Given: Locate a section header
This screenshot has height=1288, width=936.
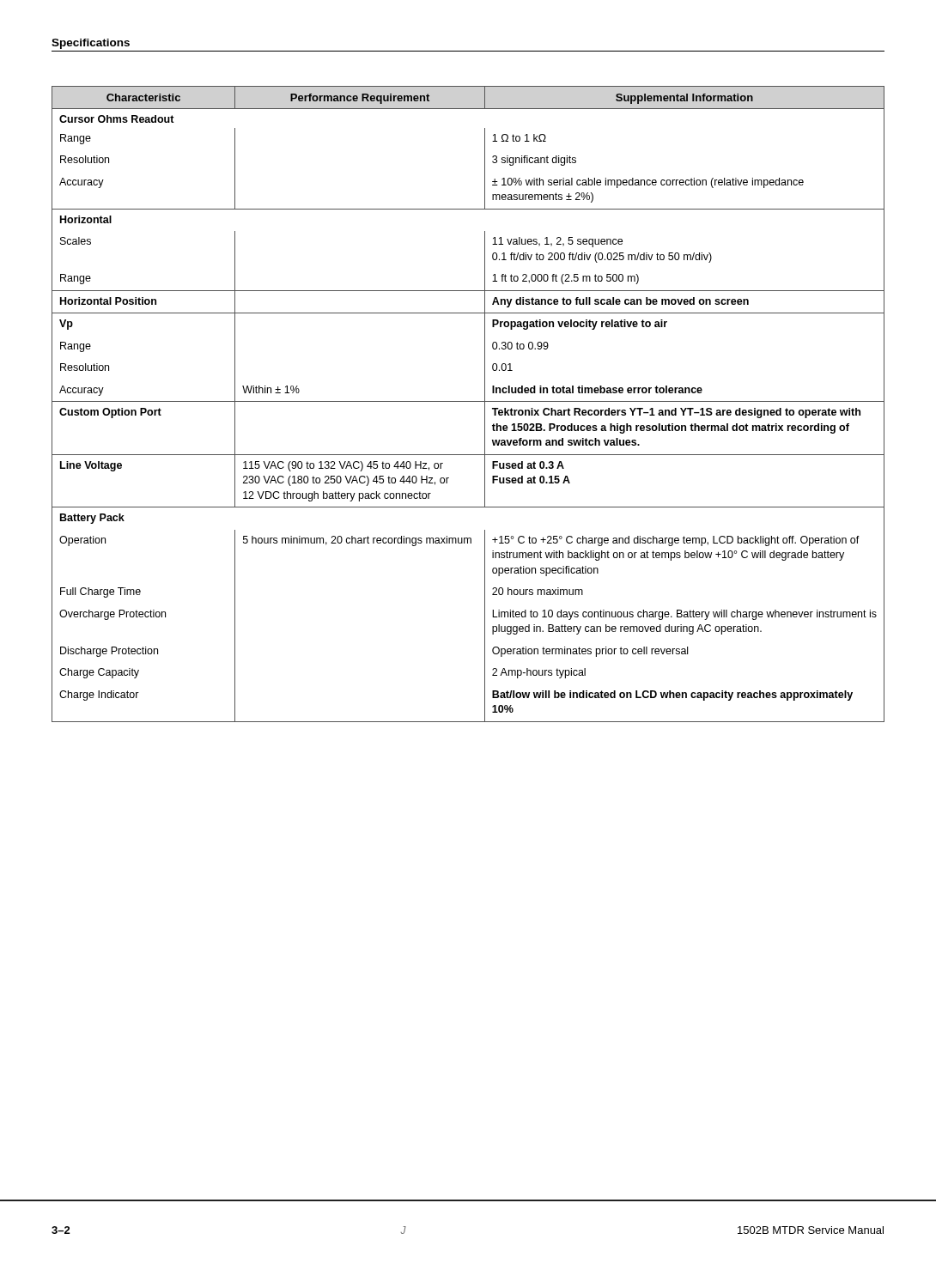Looking at the screenshot, I should pyautogui.click(x=468, y=44).
